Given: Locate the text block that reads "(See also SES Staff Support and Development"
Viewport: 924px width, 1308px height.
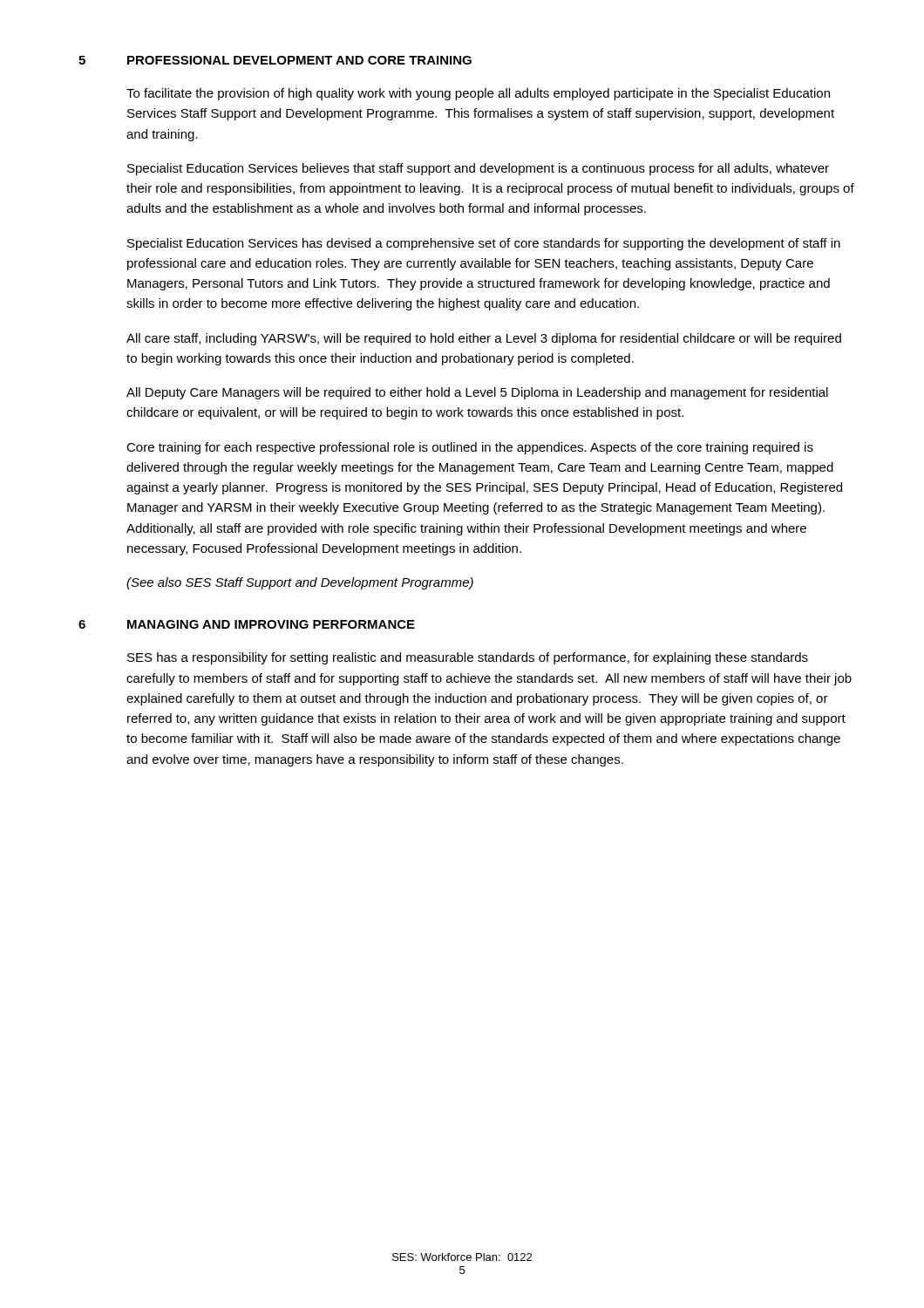Looking at the screenshot, I should pos(300,582).
